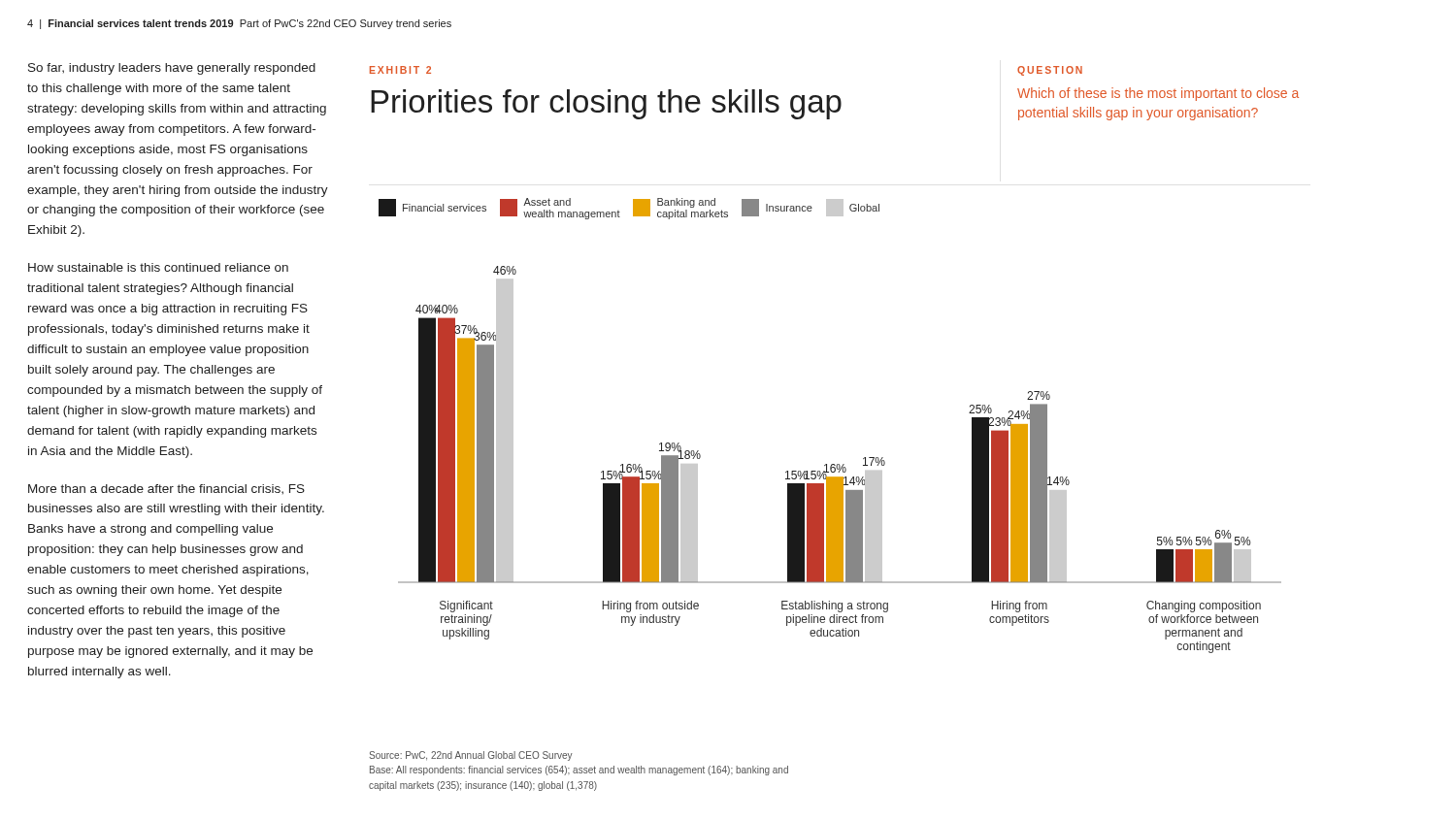This screenshot has width=1456, height=820.
Task: Click where it says "EXHIBIT 2"
Action: [401, 70]
